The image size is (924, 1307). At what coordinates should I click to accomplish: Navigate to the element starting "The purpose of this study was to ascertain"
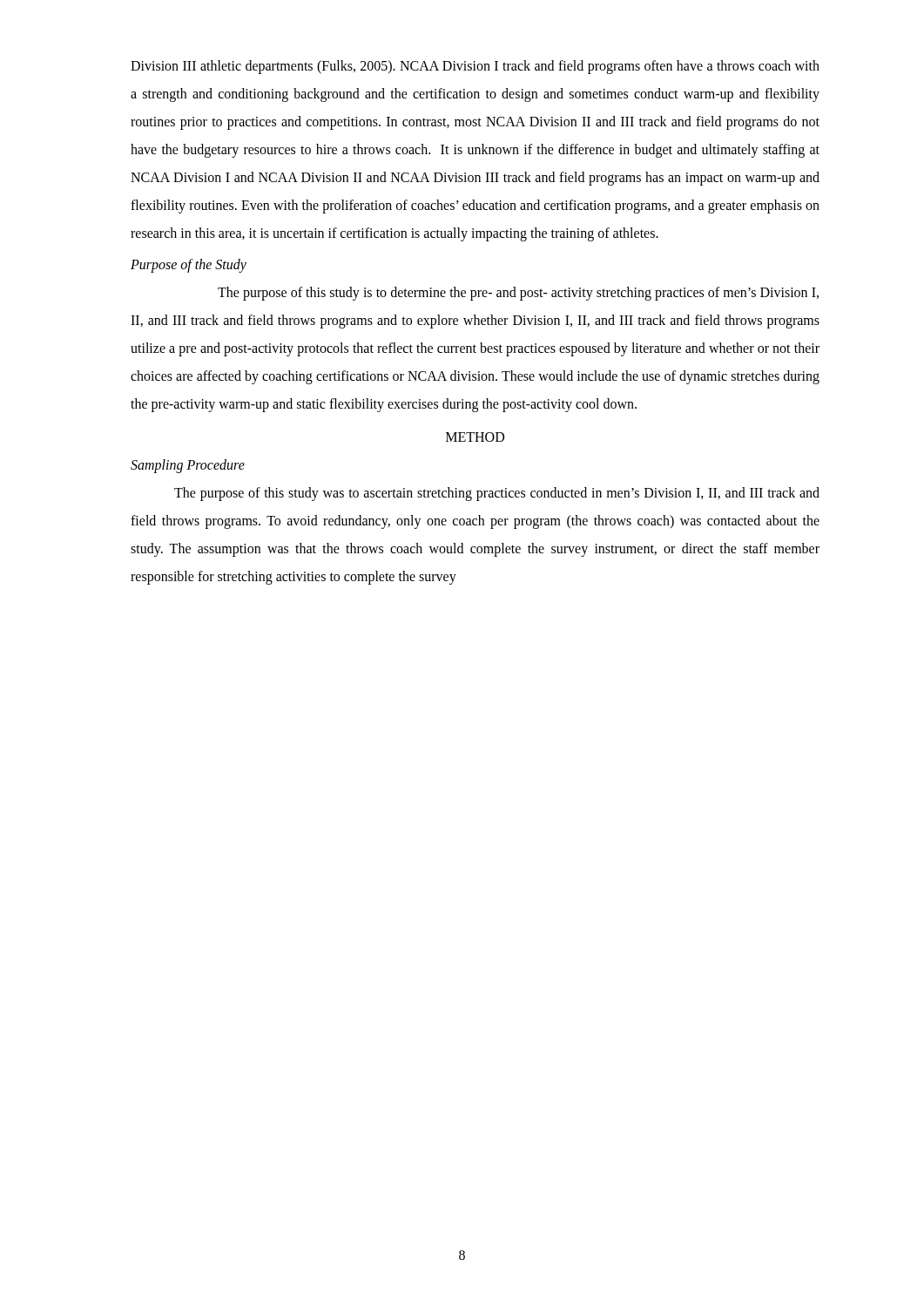[x=475, y=535]
